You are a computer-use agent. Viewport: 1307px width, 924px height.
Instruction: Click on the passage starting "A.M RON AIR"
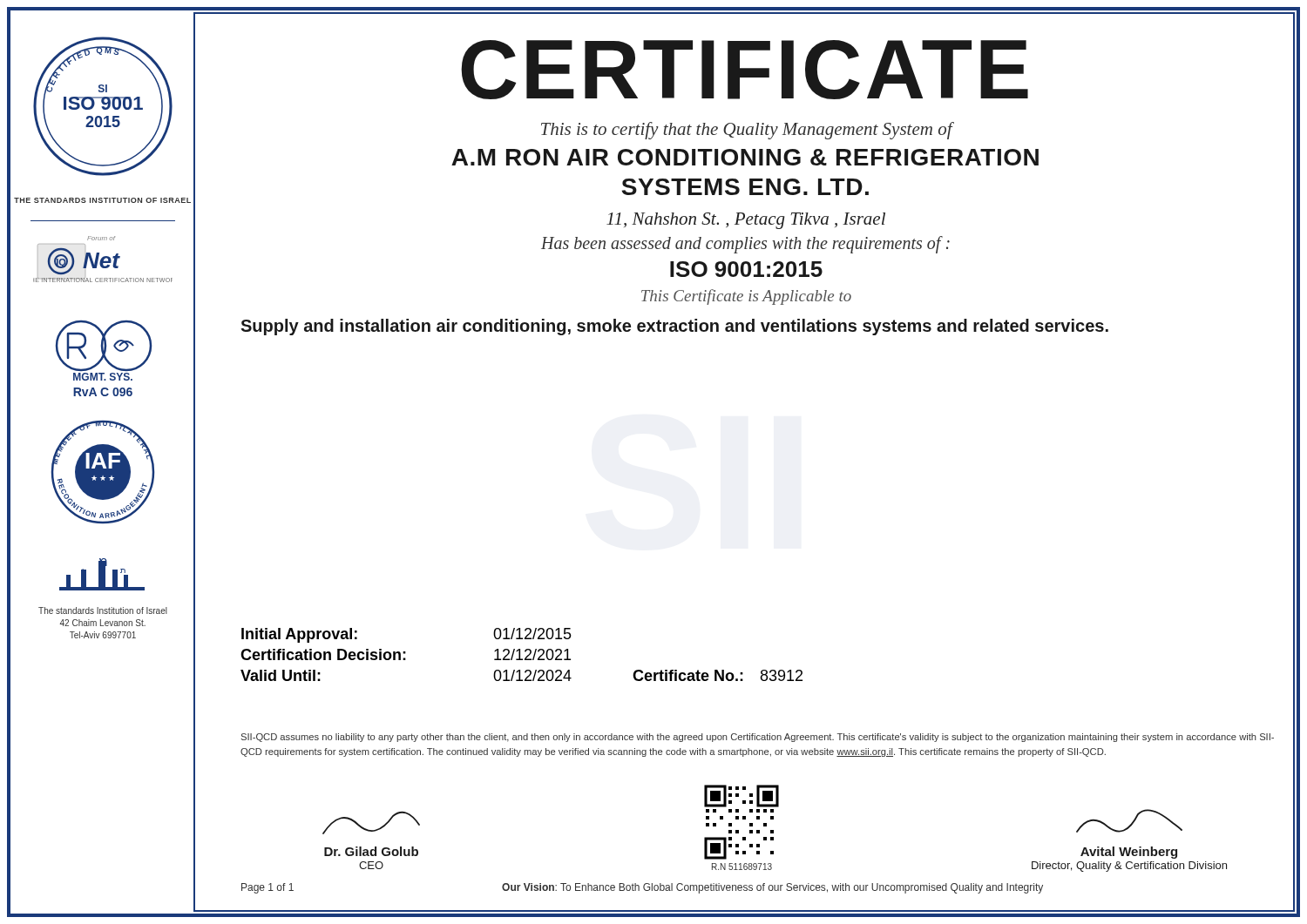[x=746, y=157]
